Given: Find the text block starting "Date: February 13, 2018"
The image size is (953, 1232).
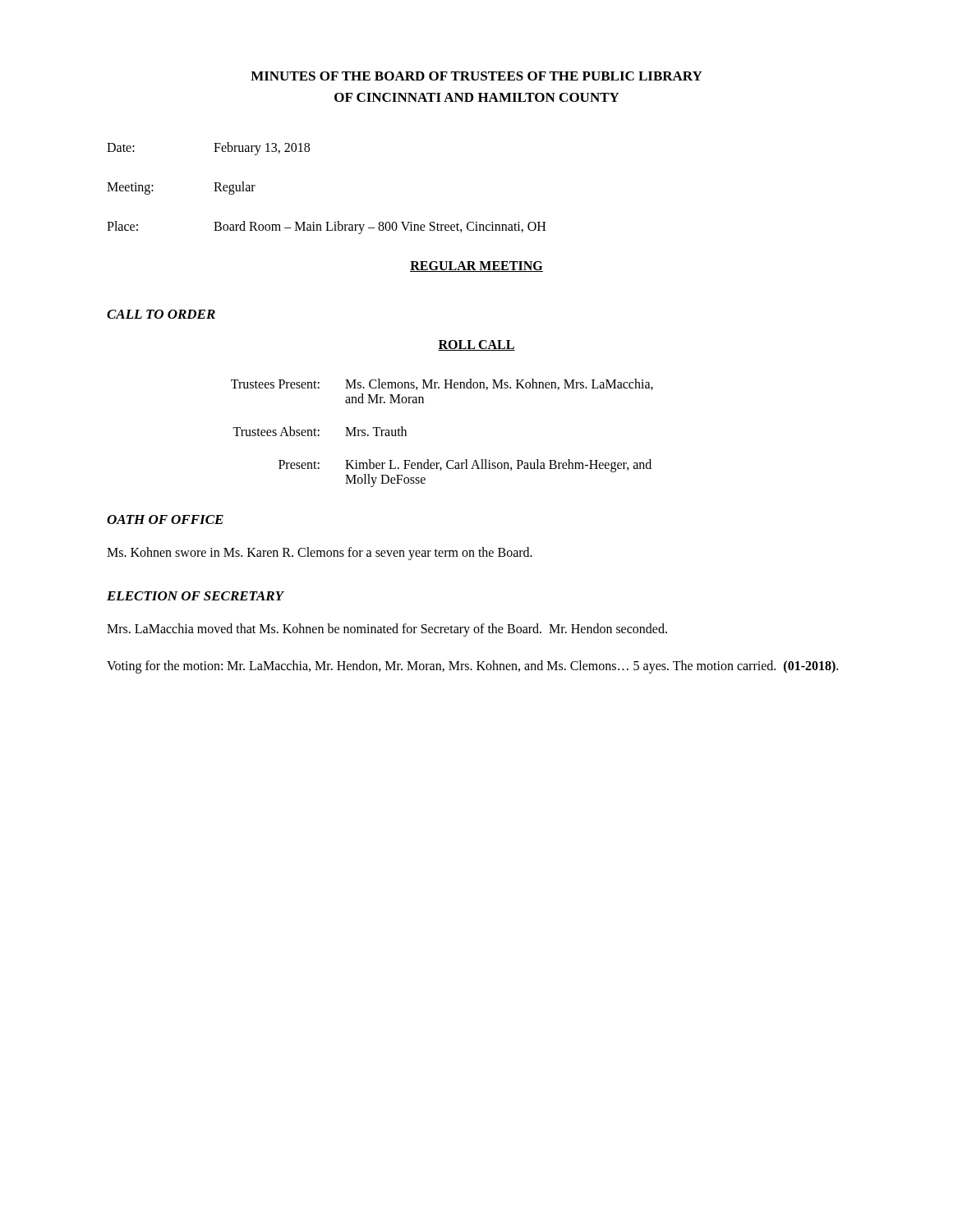Looking at the screenshot, I should tap(124, 148).
